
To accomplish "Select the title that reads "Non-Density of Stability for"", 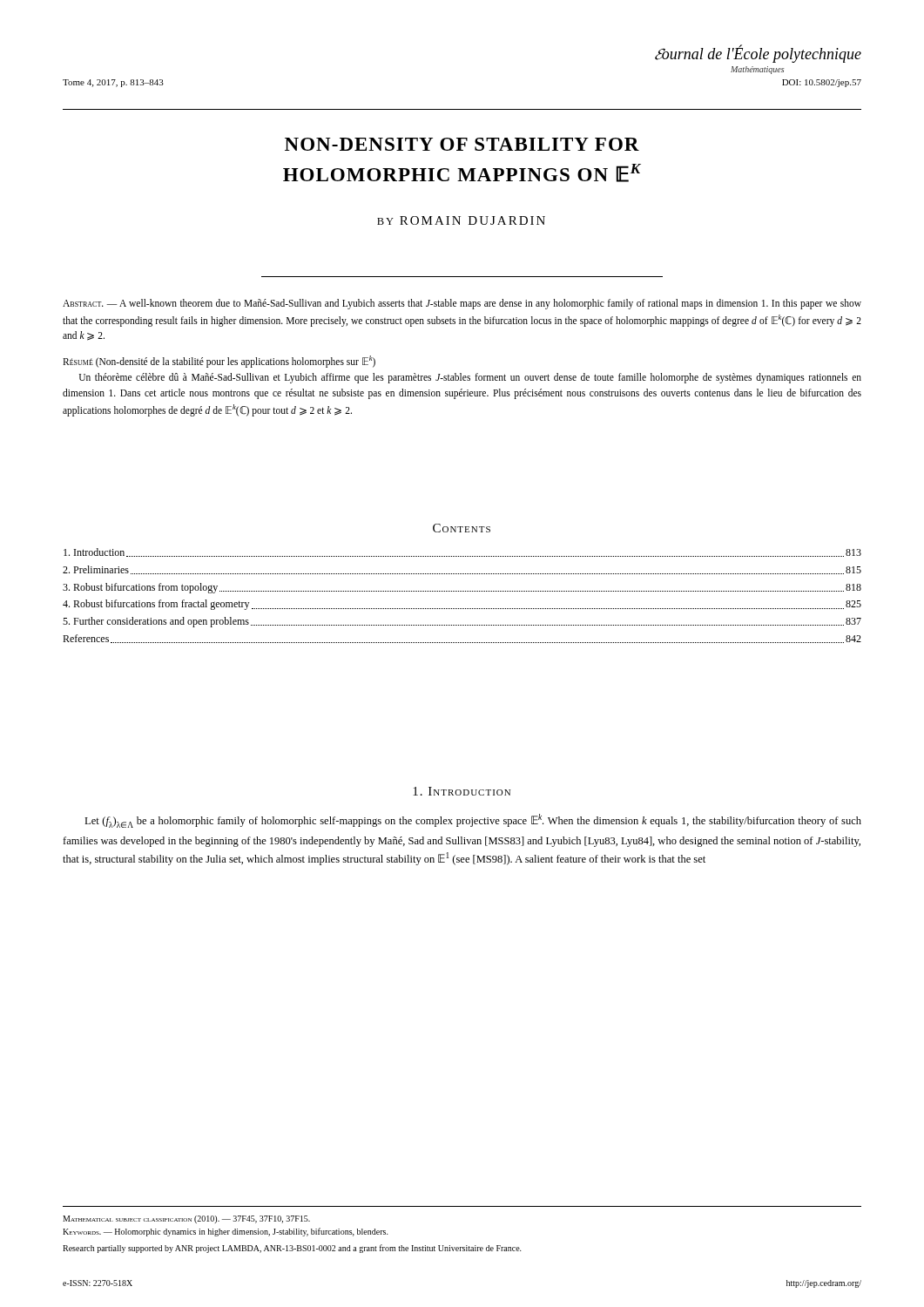I will pyautogui.click(x=462, y=180).
